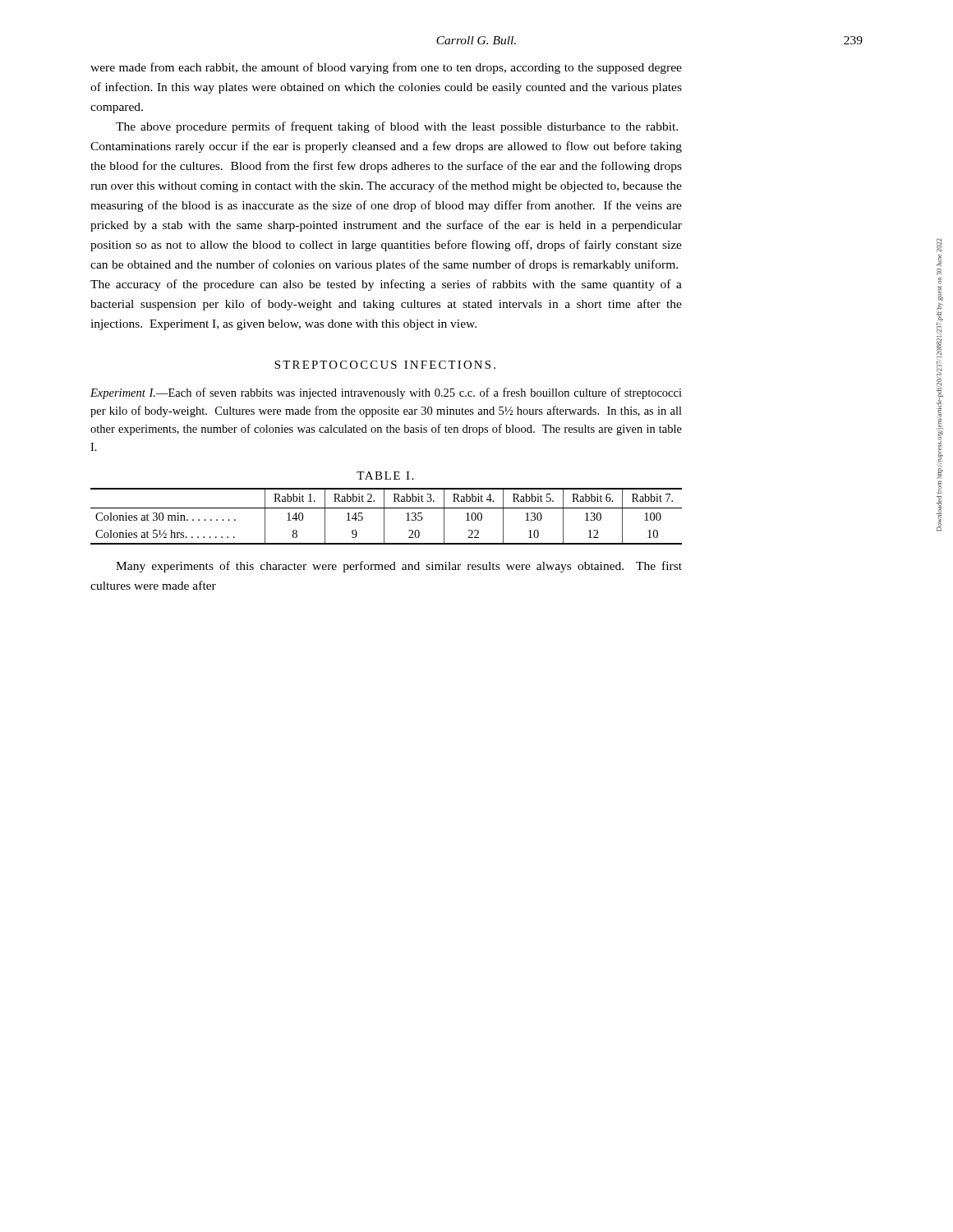Screen dimensions: 1232x953
Task: Locate the text block with the text "Many experiments of this"
Action: coord(386,576)
